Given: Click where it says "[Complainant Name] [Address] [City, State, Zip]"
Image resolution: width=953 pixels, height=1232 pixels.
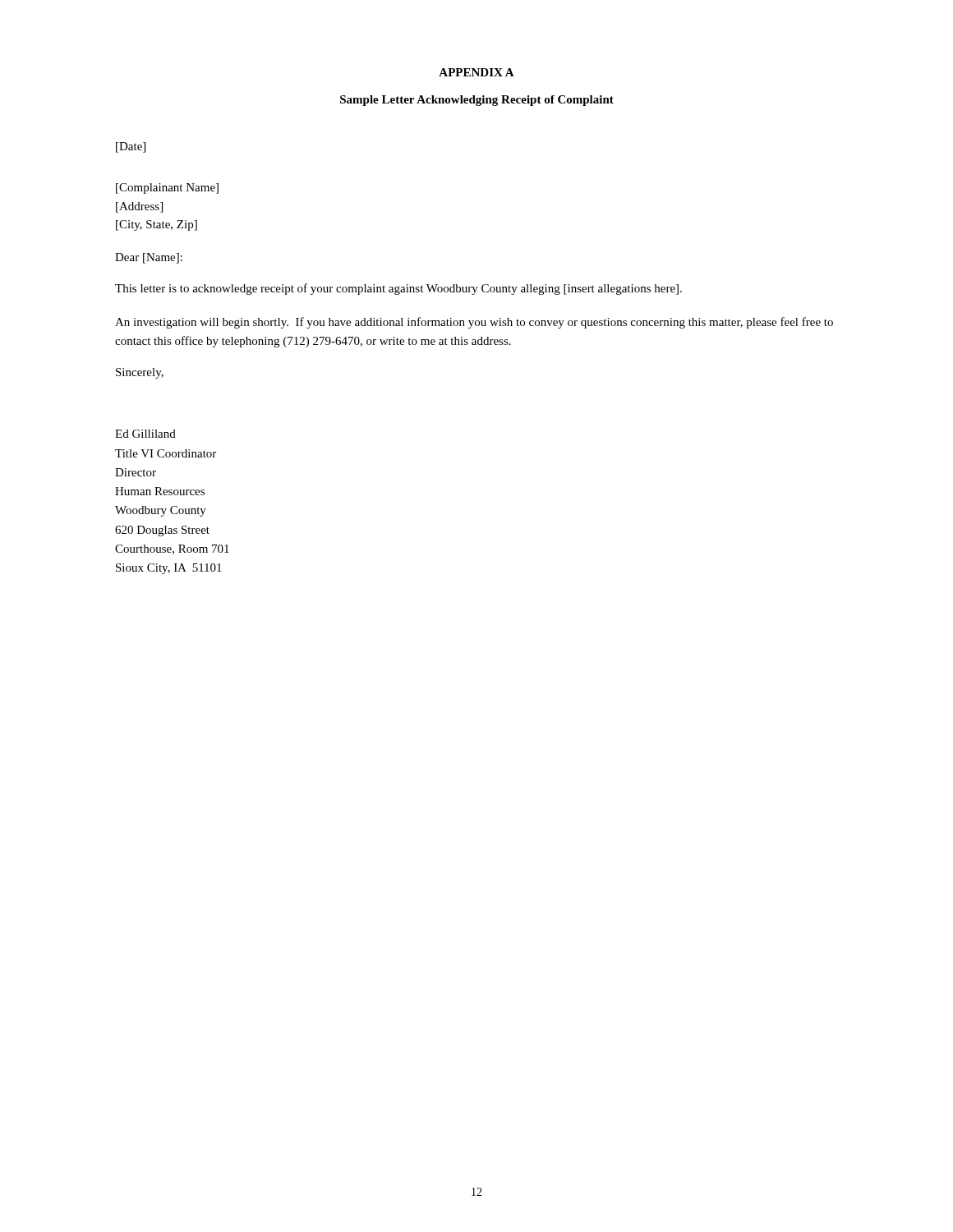Looking at the screenshot, I should click(x=167, y=206).
